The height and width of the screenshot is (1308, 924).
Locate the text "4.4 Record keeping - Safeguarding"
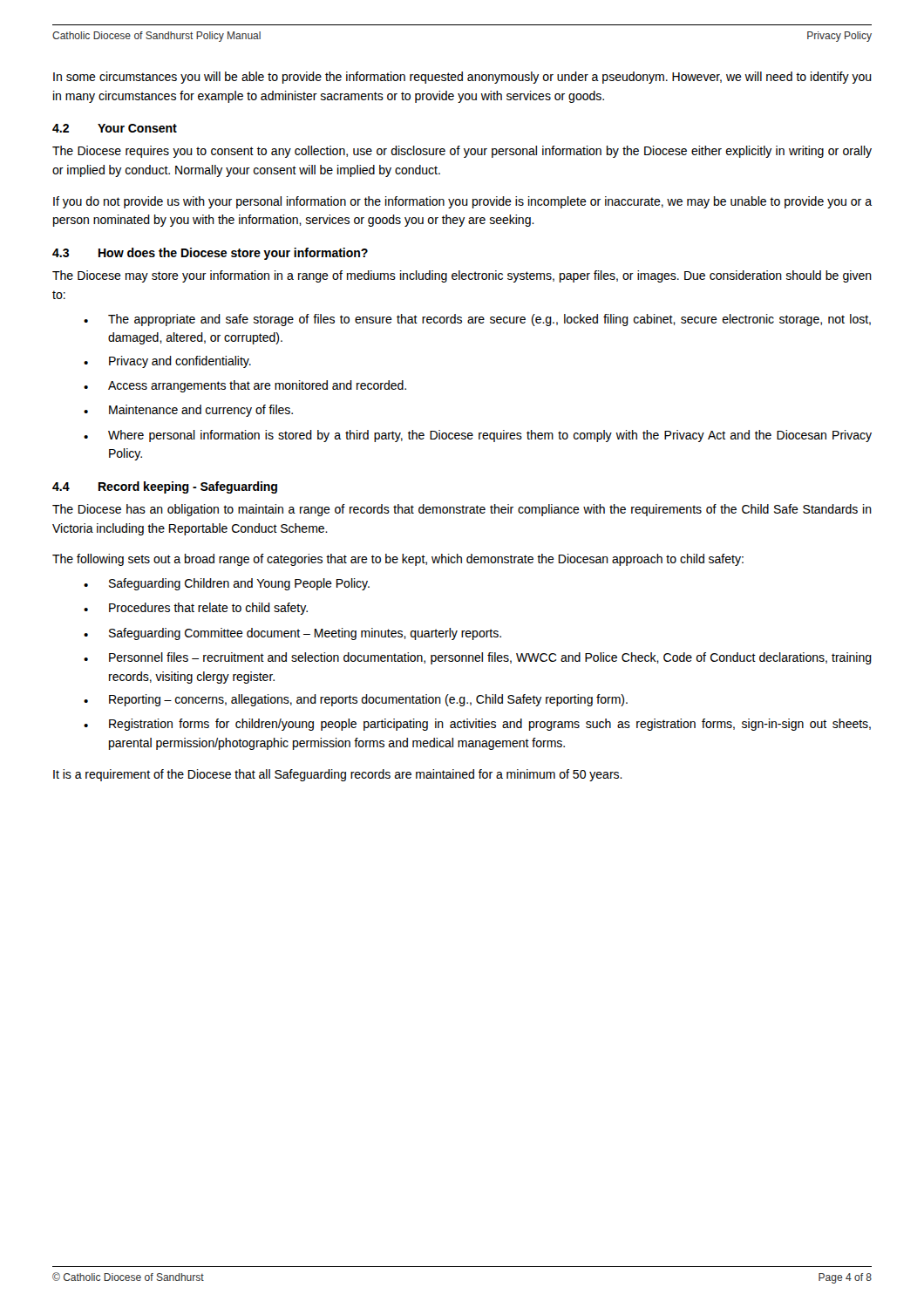point(165,487)
